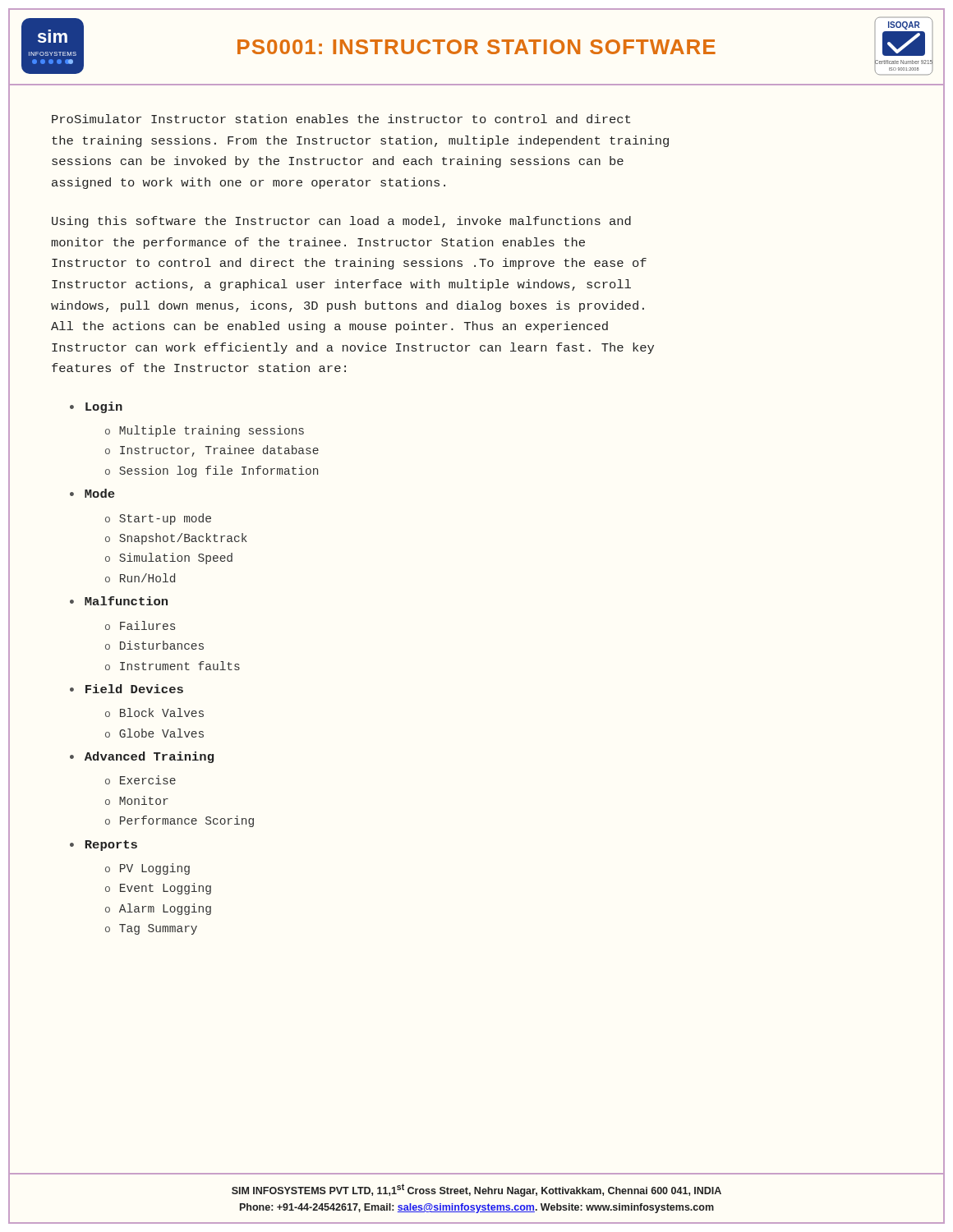Point to the block beginning "ProSimulator Instructor station enables the instructor to control"
The width and height of the screenshot is (953, 1232).
[x=360, y=151]
